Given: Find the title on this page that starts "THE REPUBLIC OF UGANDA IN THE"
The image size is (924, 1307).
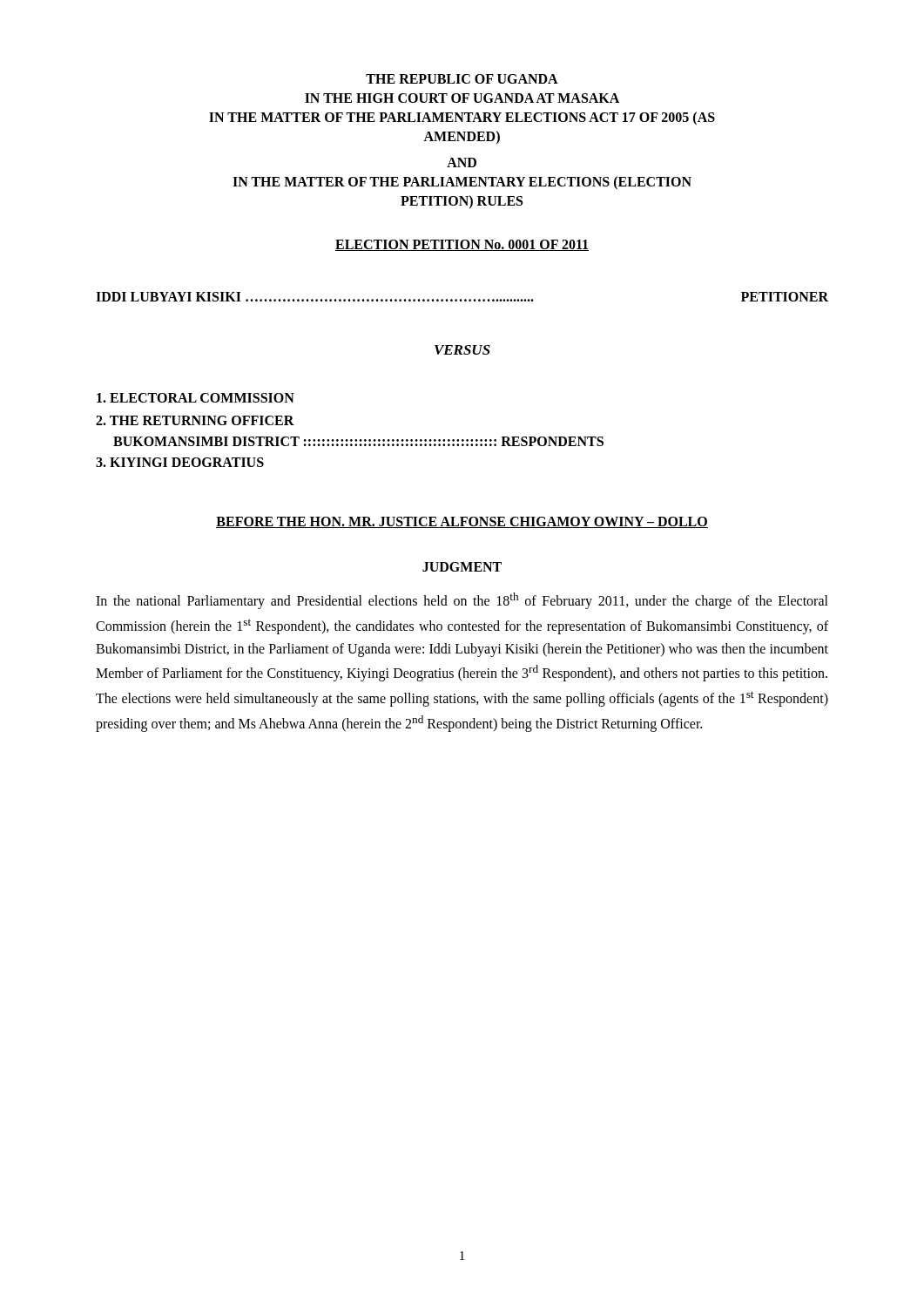Looking at the screenshot, I should [x=462, y=140].
